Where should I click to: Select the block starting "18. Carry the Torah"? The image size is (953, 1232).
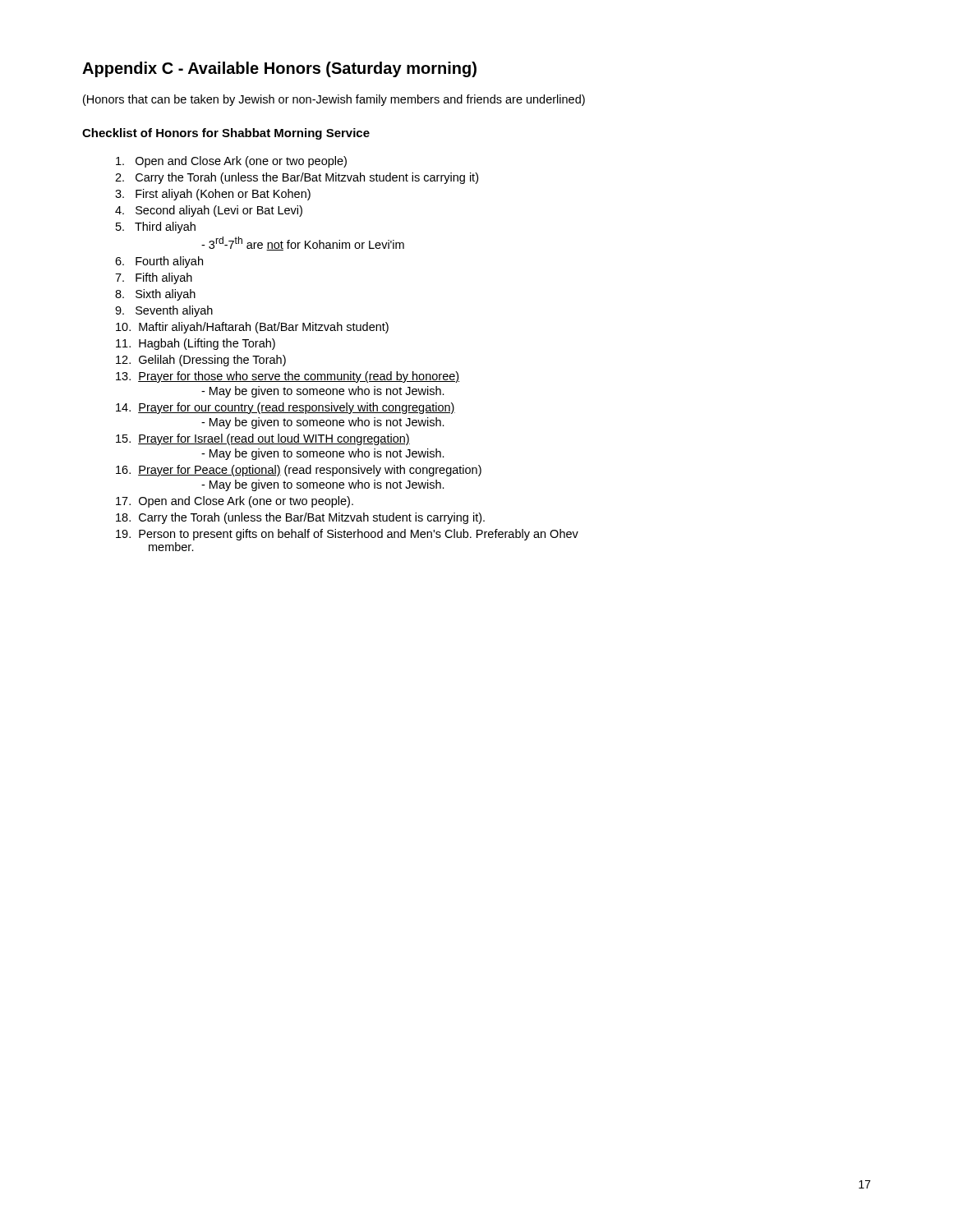[x=300, y=517]
